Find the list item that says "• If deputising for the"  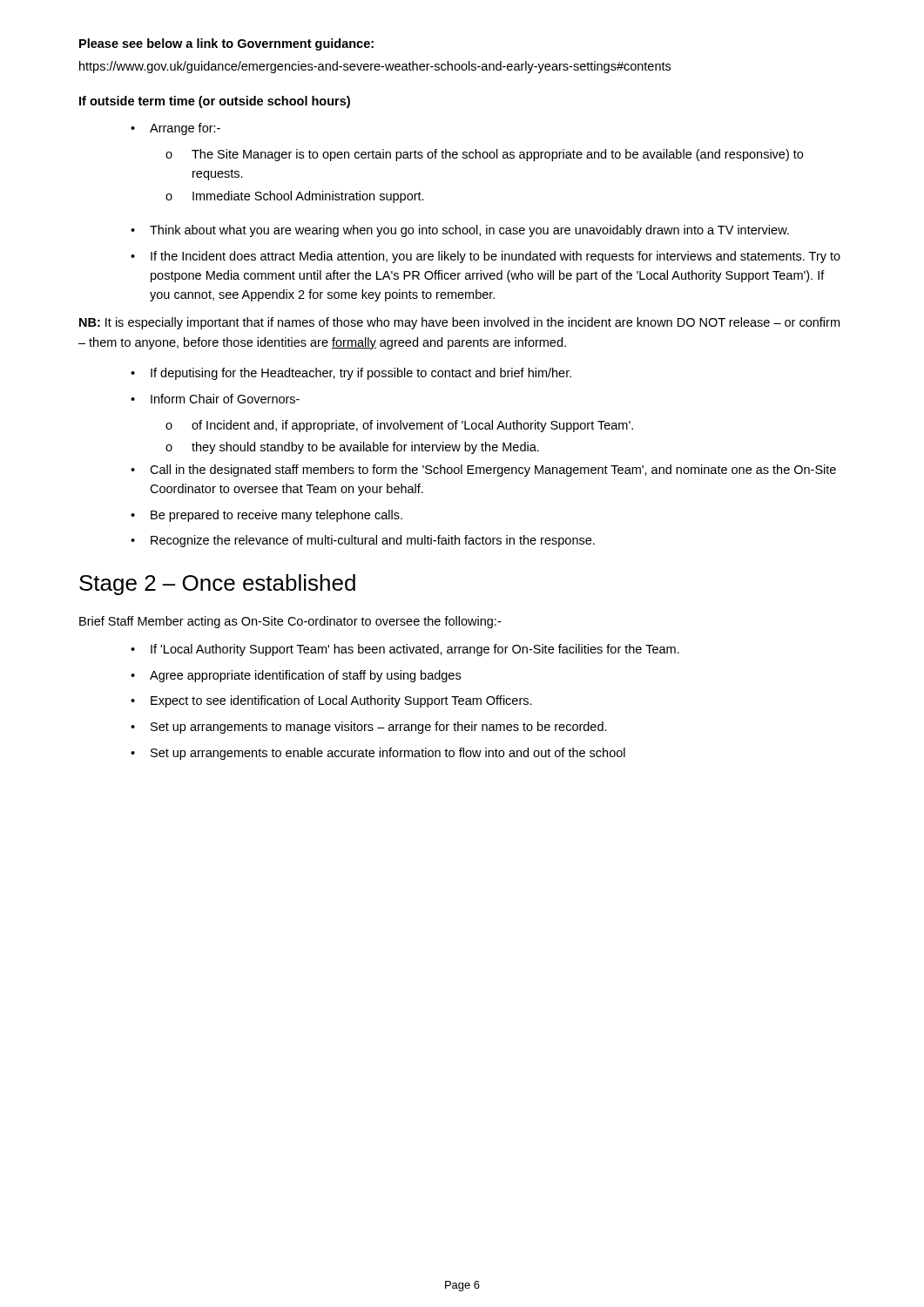tap(488, 374)
